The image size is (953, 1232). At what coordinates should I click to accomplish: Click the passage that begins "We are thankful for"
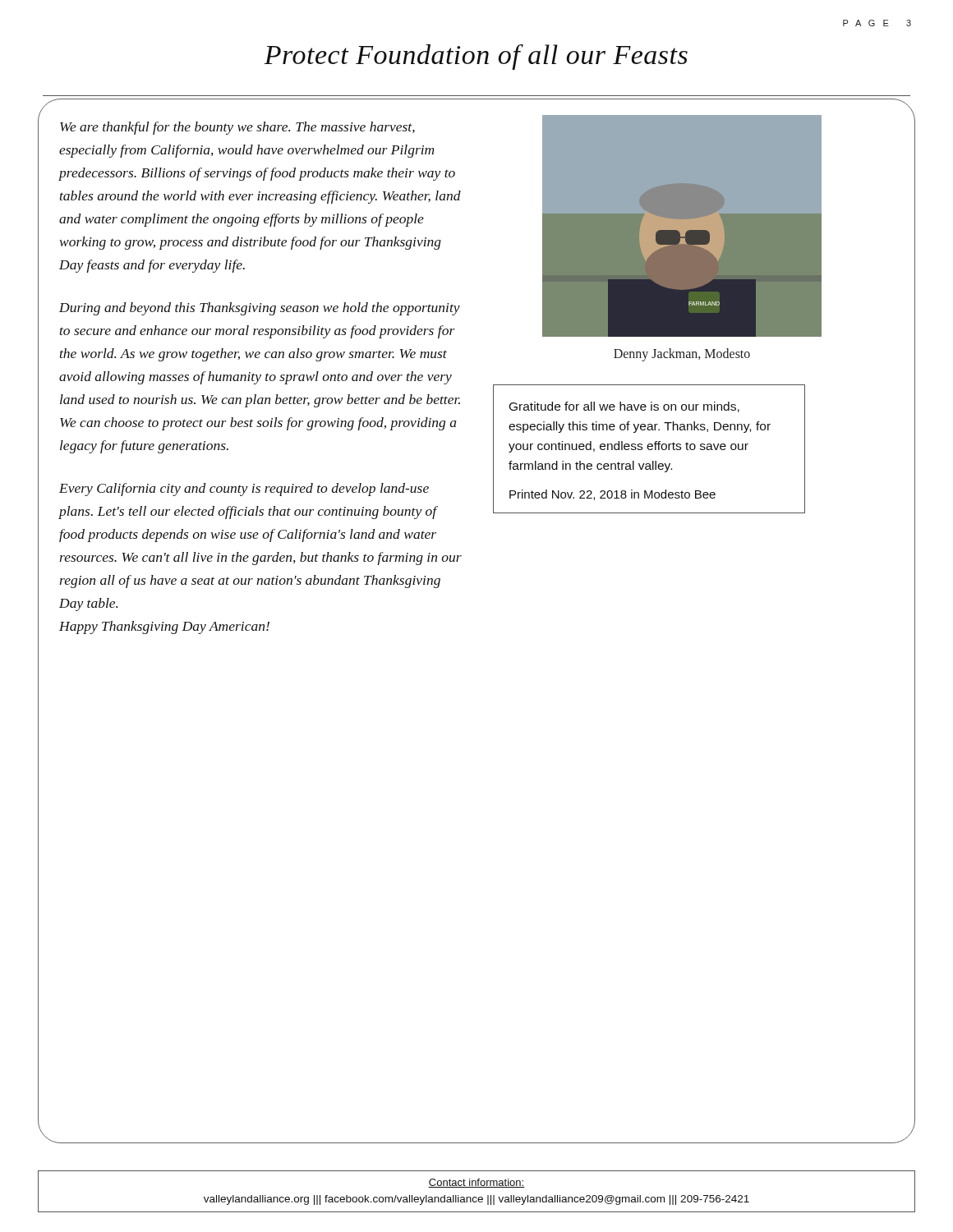point(260,195)
